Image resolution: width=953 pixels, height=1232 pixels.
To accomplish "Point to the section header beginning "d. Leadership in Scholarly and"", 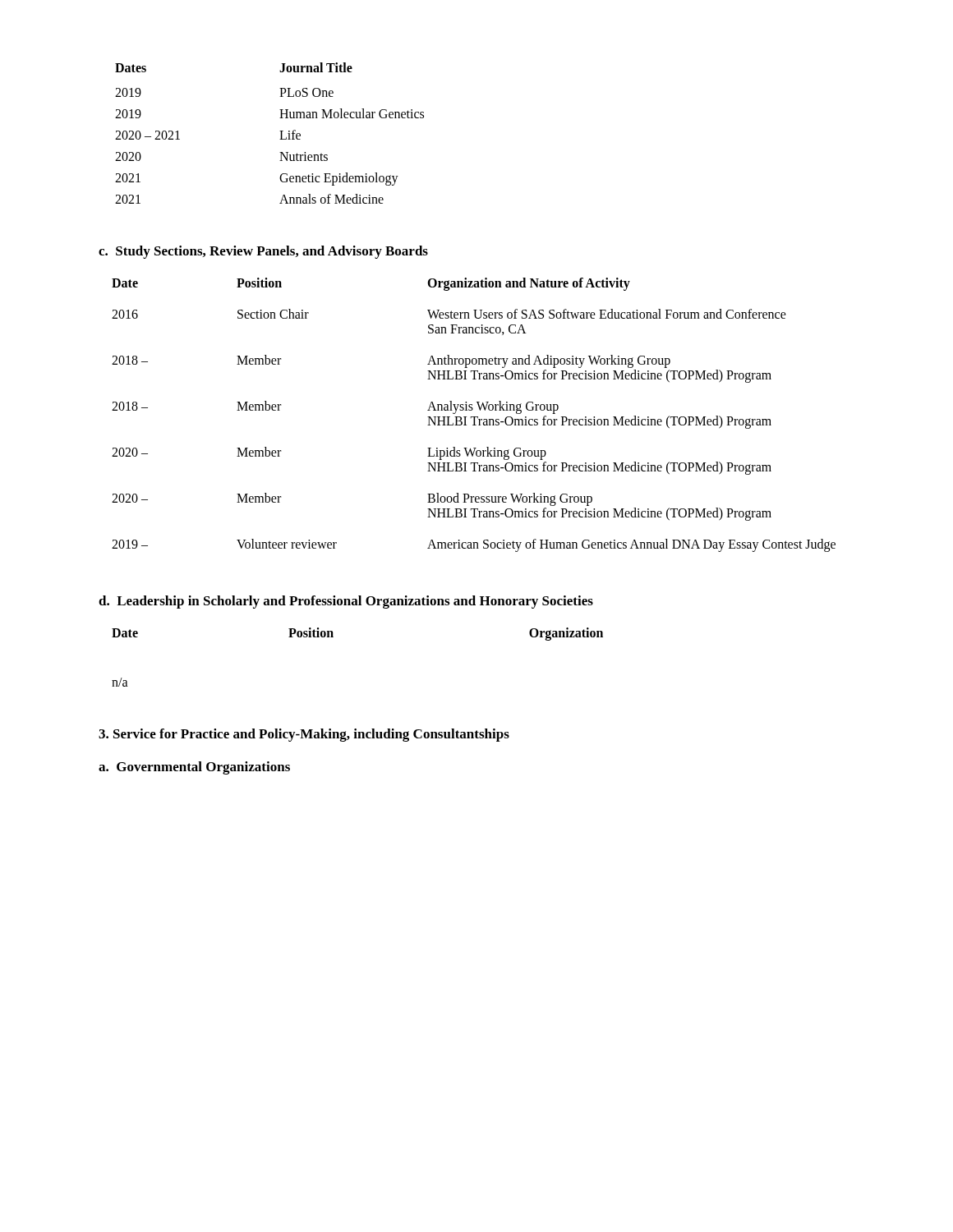I will tap(346, 601).
